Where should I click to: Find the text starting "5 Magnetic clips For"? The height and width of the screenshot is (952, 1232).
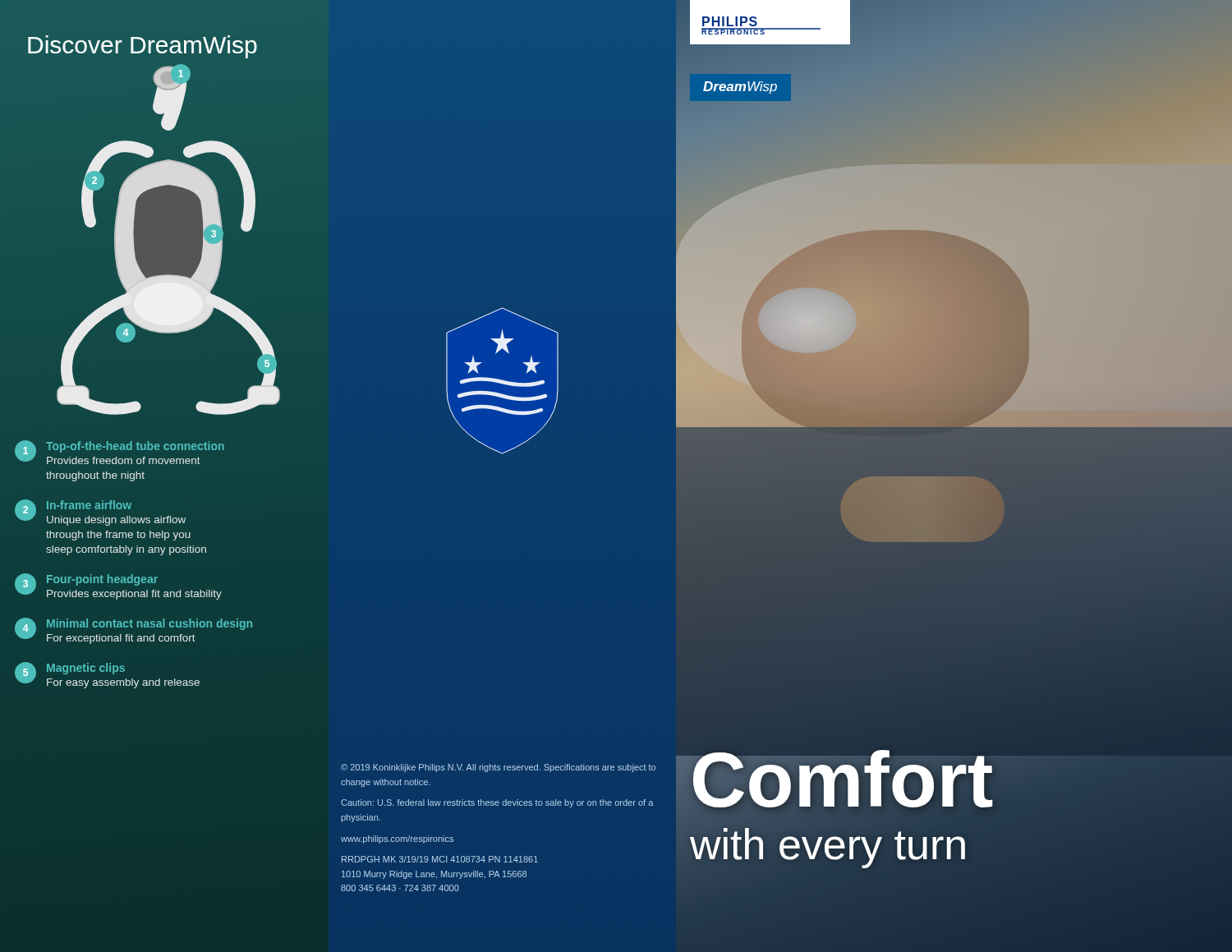point(107,675)
